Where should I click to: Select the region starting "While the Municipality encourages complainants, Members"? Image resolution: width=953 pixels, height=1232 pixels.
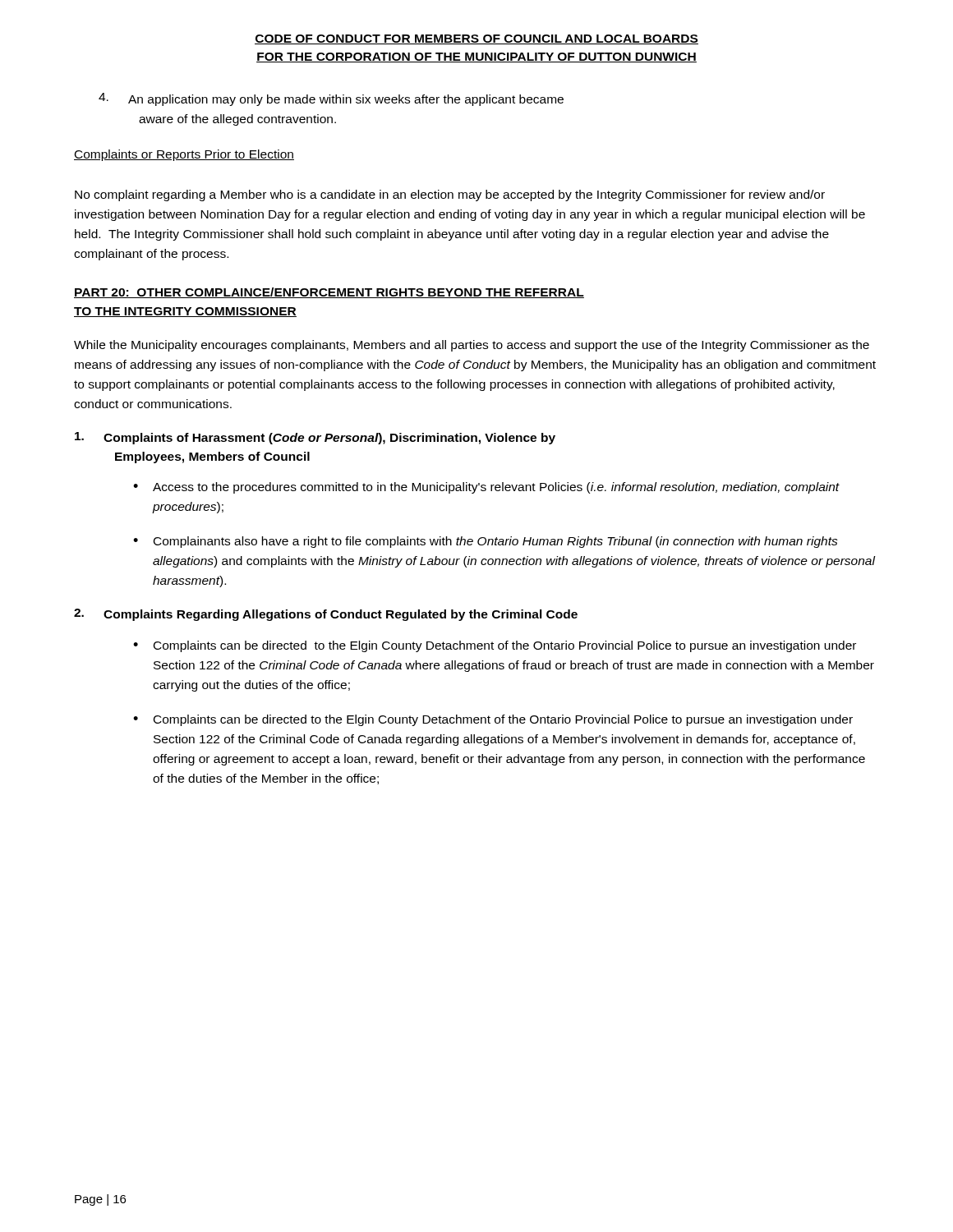pyautogui.click(x=475, y=374)
